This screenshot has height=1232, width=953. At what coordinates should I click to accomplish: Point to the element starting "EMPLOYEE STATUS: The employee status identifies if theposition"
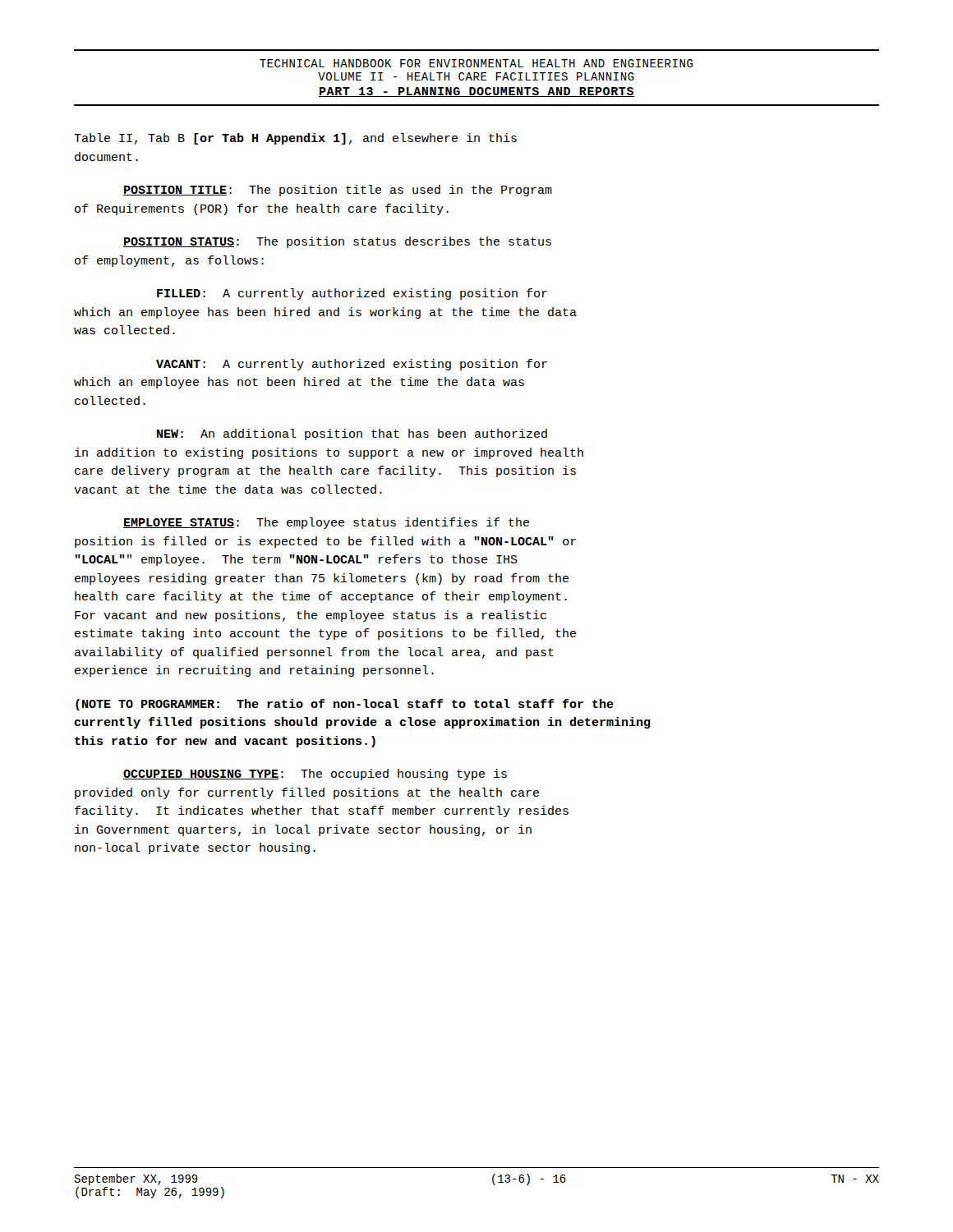pos(325,598)
